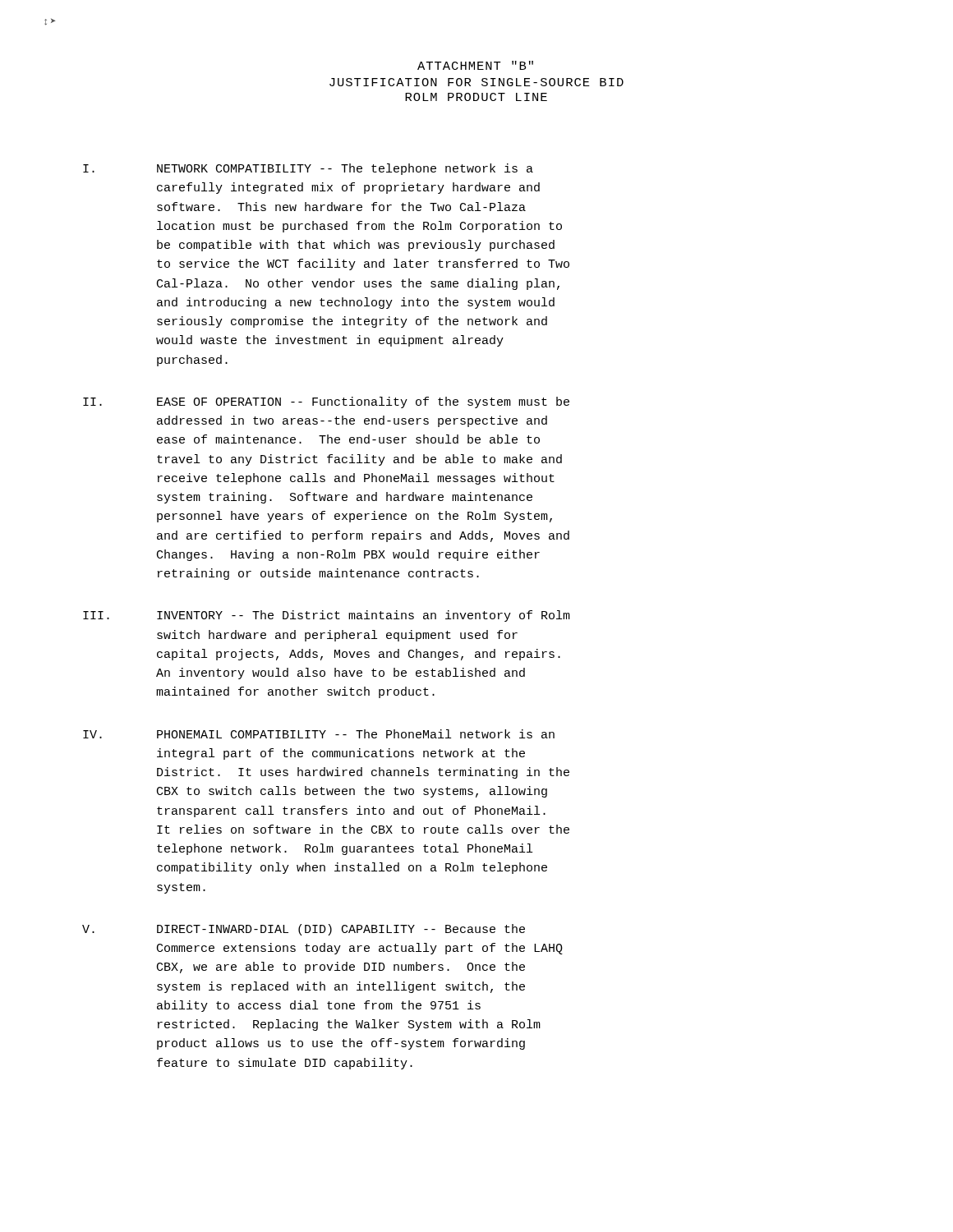The image size is (953, 1232).
Task: Locate the title that says "JUSTIFICATION FOR SINGLE-SOURCE BIDROLM PRODUCT"
Action: click(476, 90)
